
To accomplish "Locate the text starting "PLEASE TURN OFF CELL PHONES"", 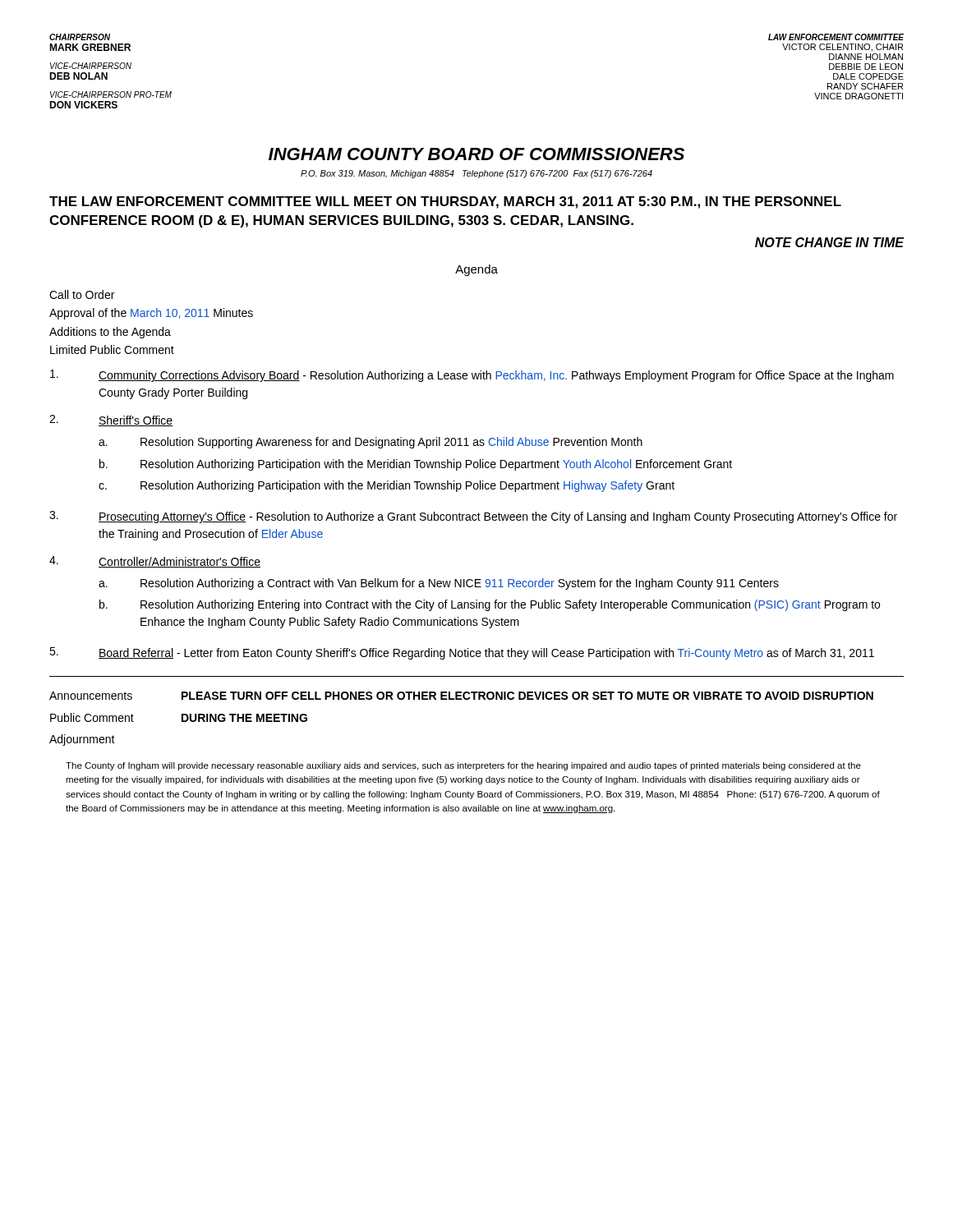I will (x=527, y=707).
